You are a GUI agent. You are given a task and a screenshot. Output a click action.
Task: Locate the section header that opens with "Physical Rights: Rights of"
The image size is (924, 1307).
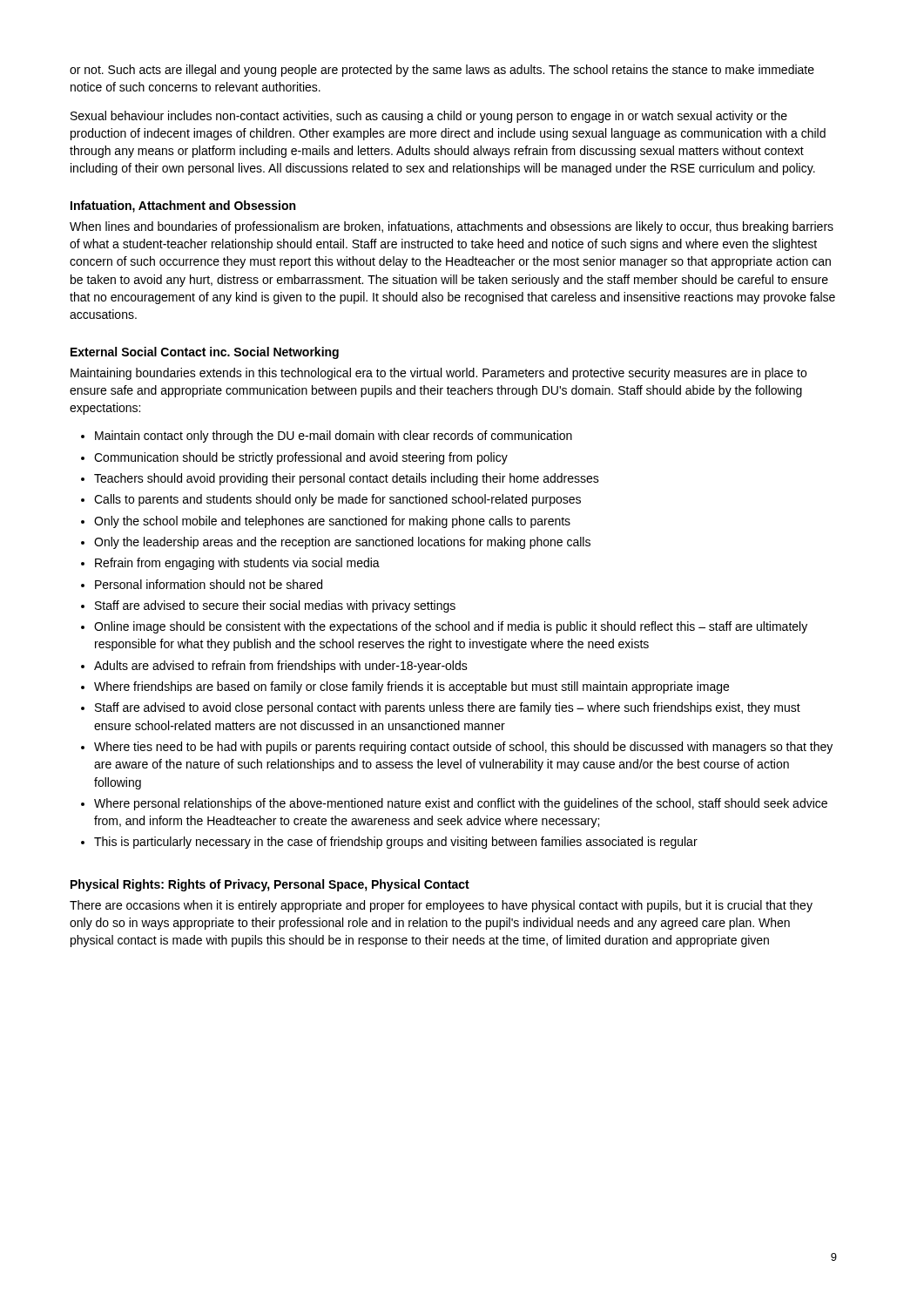tap(269, 884)
